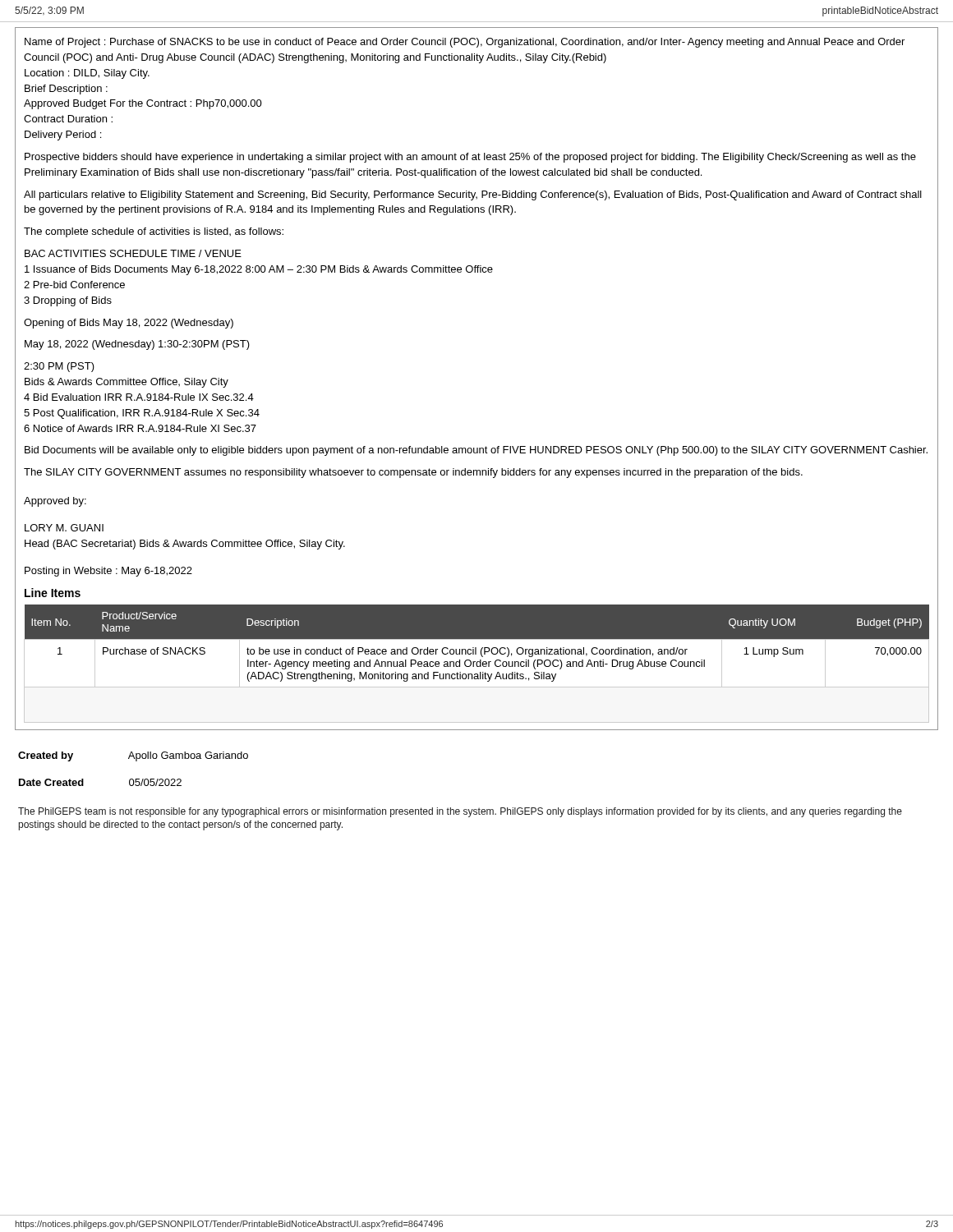Image resolution: width=953 pixels, height=1232 pixels.
Task: Find the text block with the text "Posting in Website : May"
Action: coord(108,570)
